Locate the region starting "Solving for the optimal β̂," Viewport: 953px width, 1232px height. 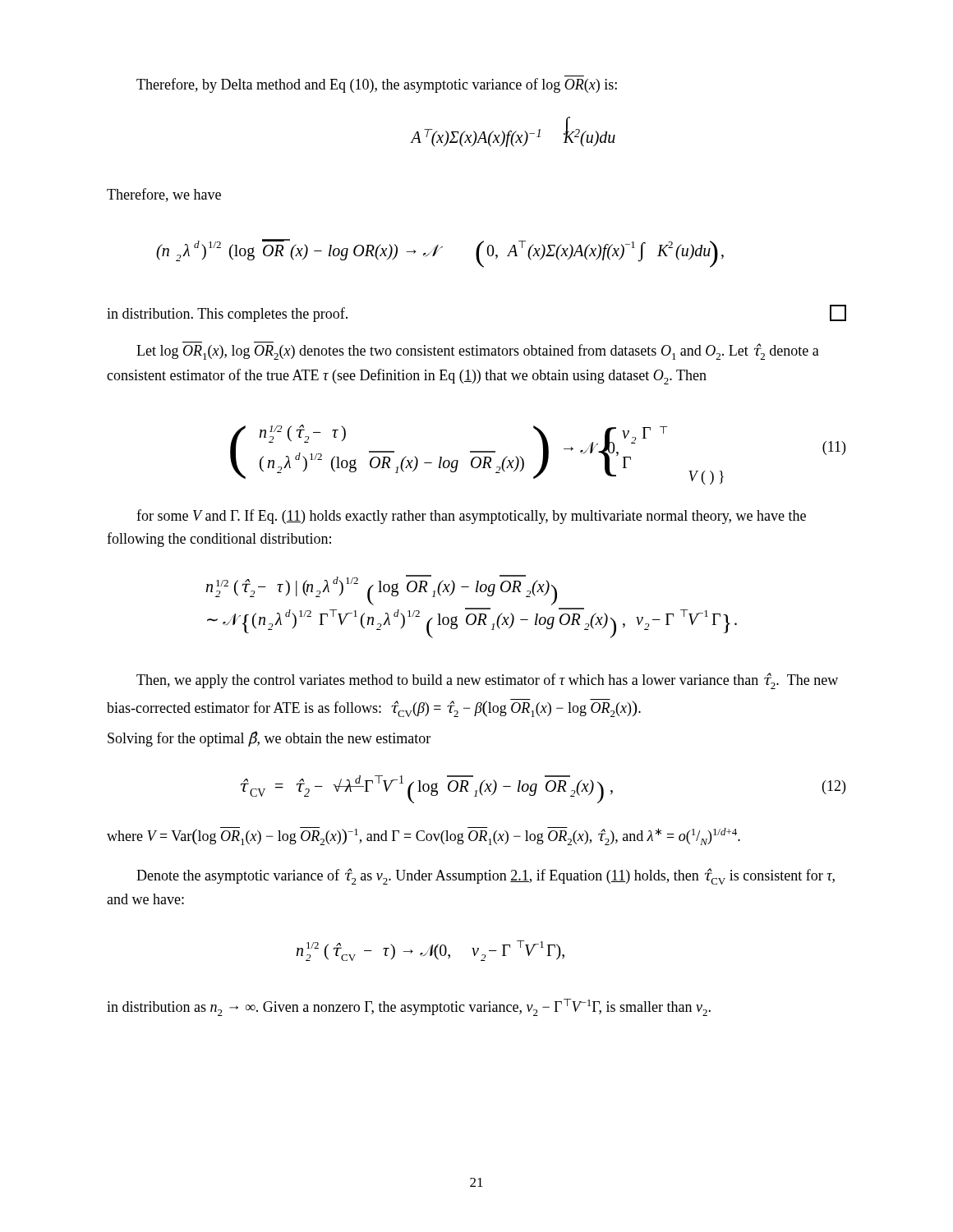[269, 739]
